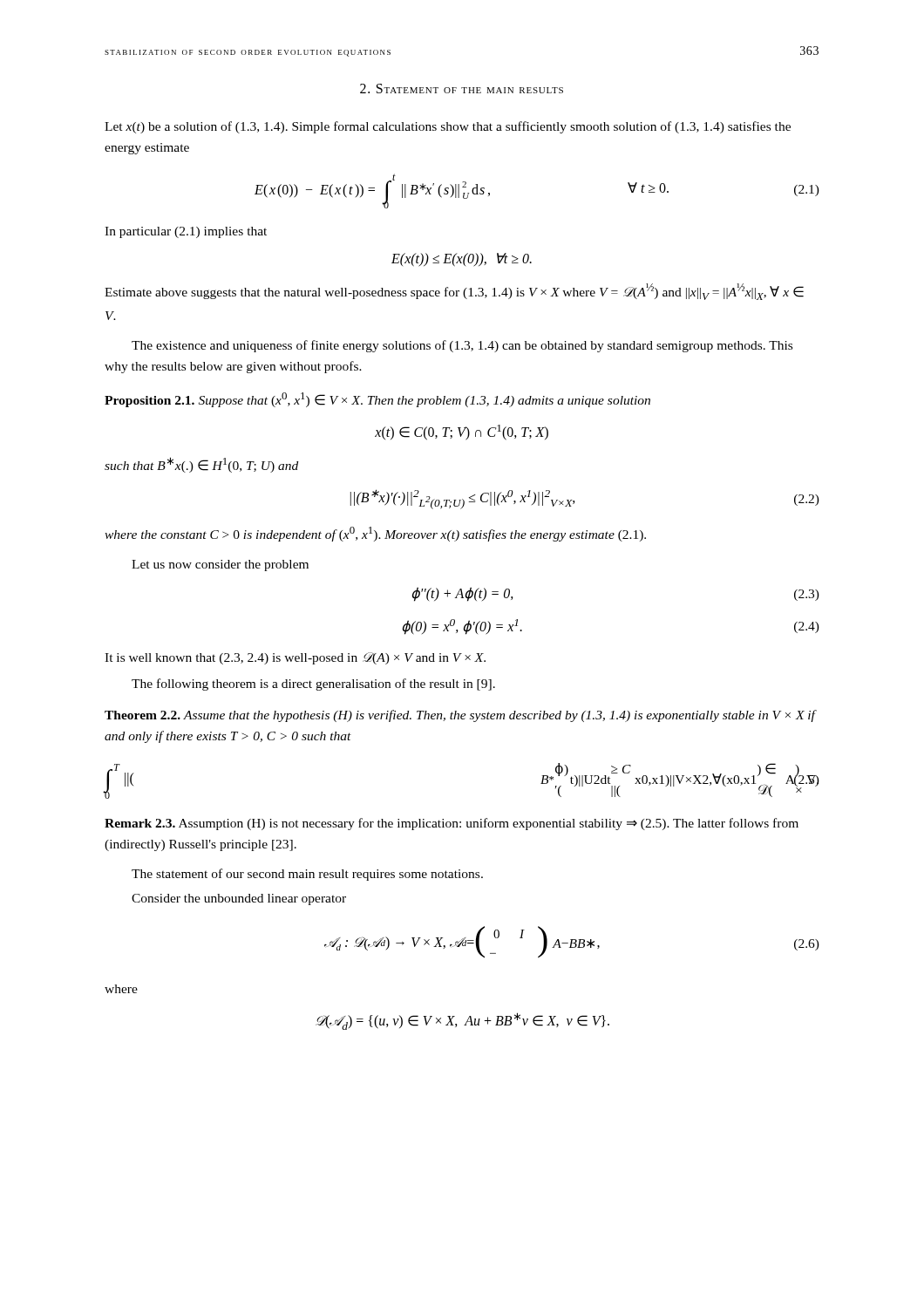Navigate to the element starting "𝒜d : 𝒟( 𝒜d ) → V ×"
The image size is (924, 1308).
coord(572,943)
